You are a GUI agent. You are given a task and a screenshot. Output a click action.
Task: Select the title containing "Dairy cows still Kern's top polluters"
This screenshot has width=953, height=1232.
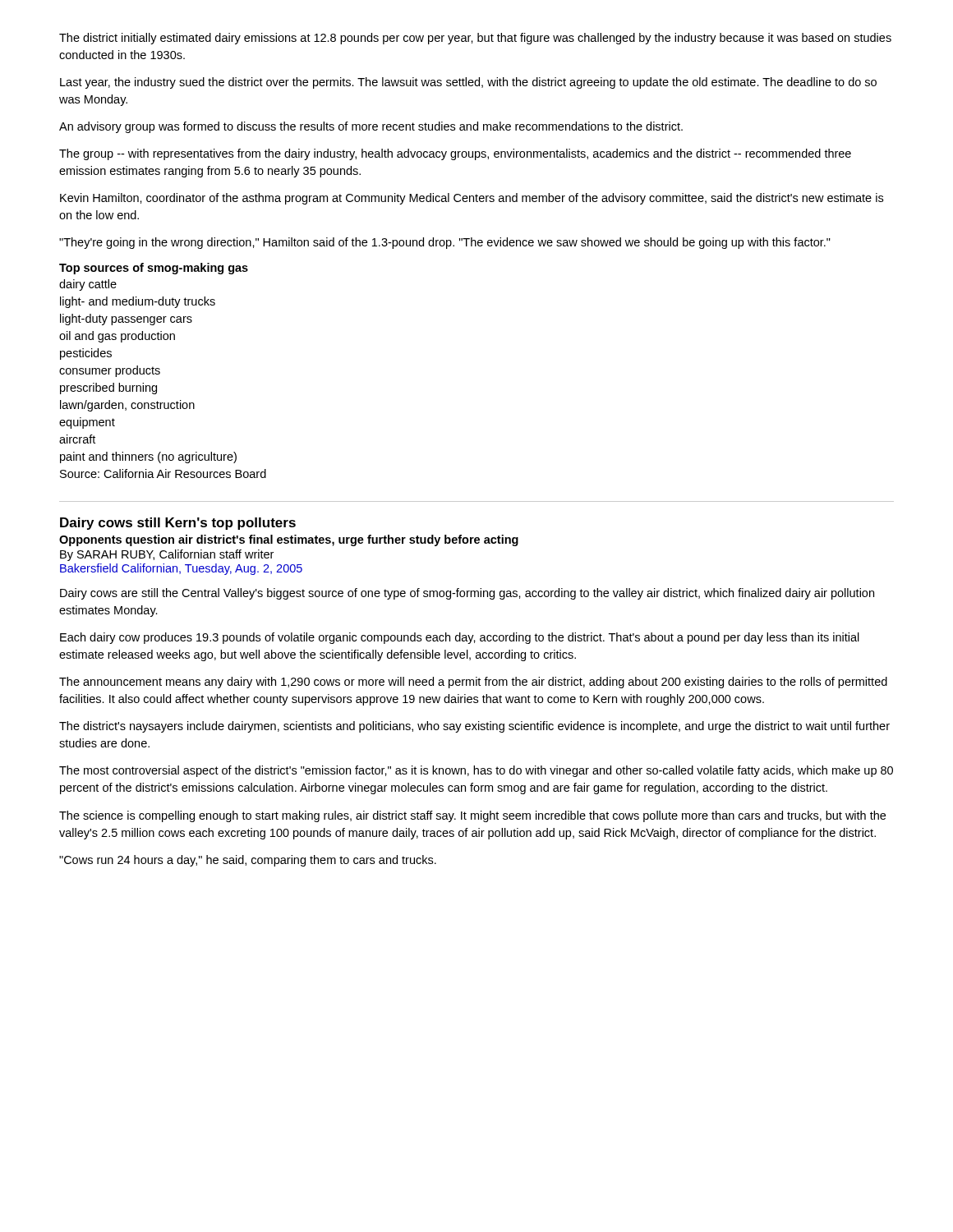point(178,523)
